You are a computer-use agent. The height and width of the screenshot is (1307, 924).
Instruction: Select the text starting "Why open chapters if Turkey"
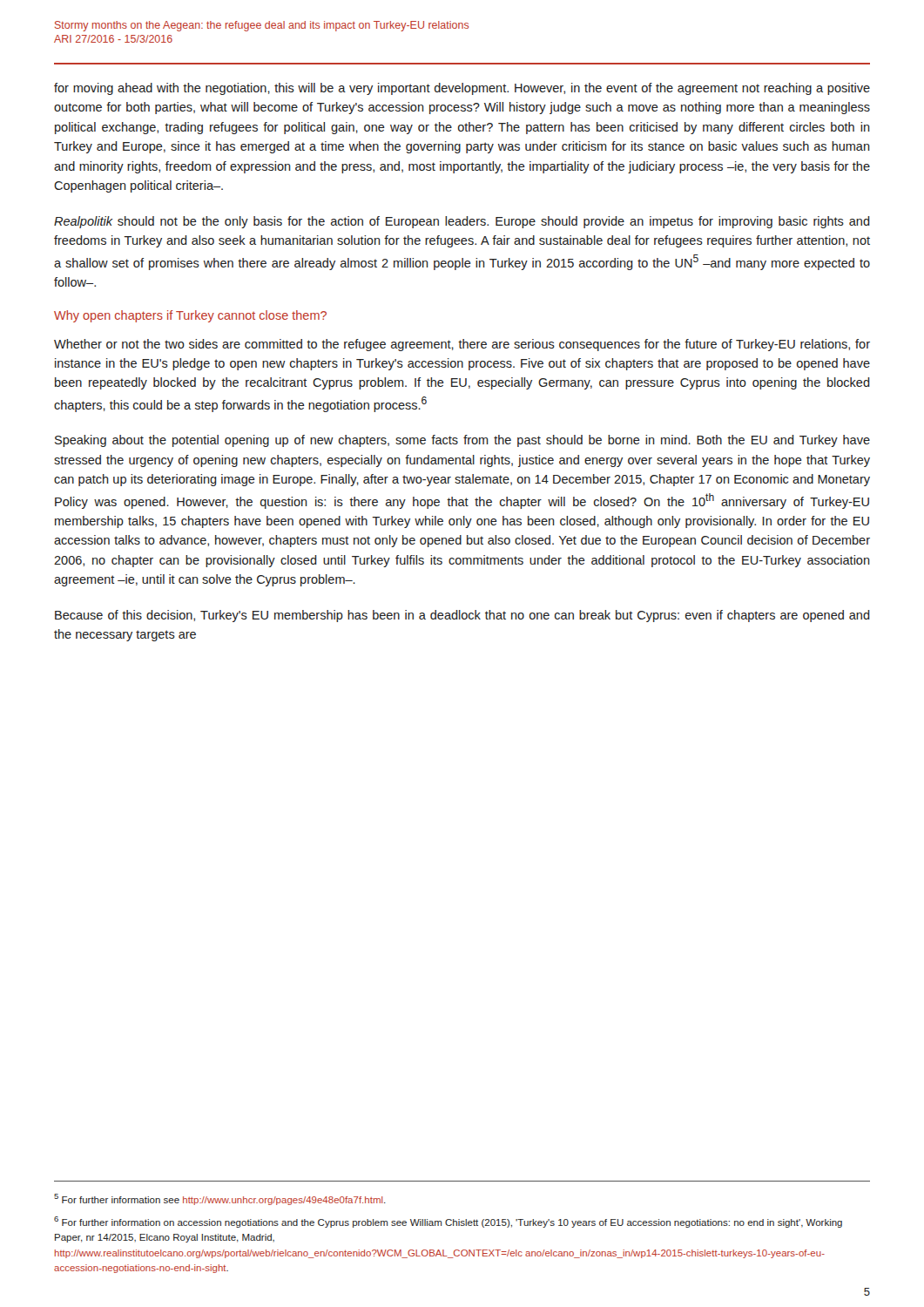pyautogui.click(x=190, y=315)
